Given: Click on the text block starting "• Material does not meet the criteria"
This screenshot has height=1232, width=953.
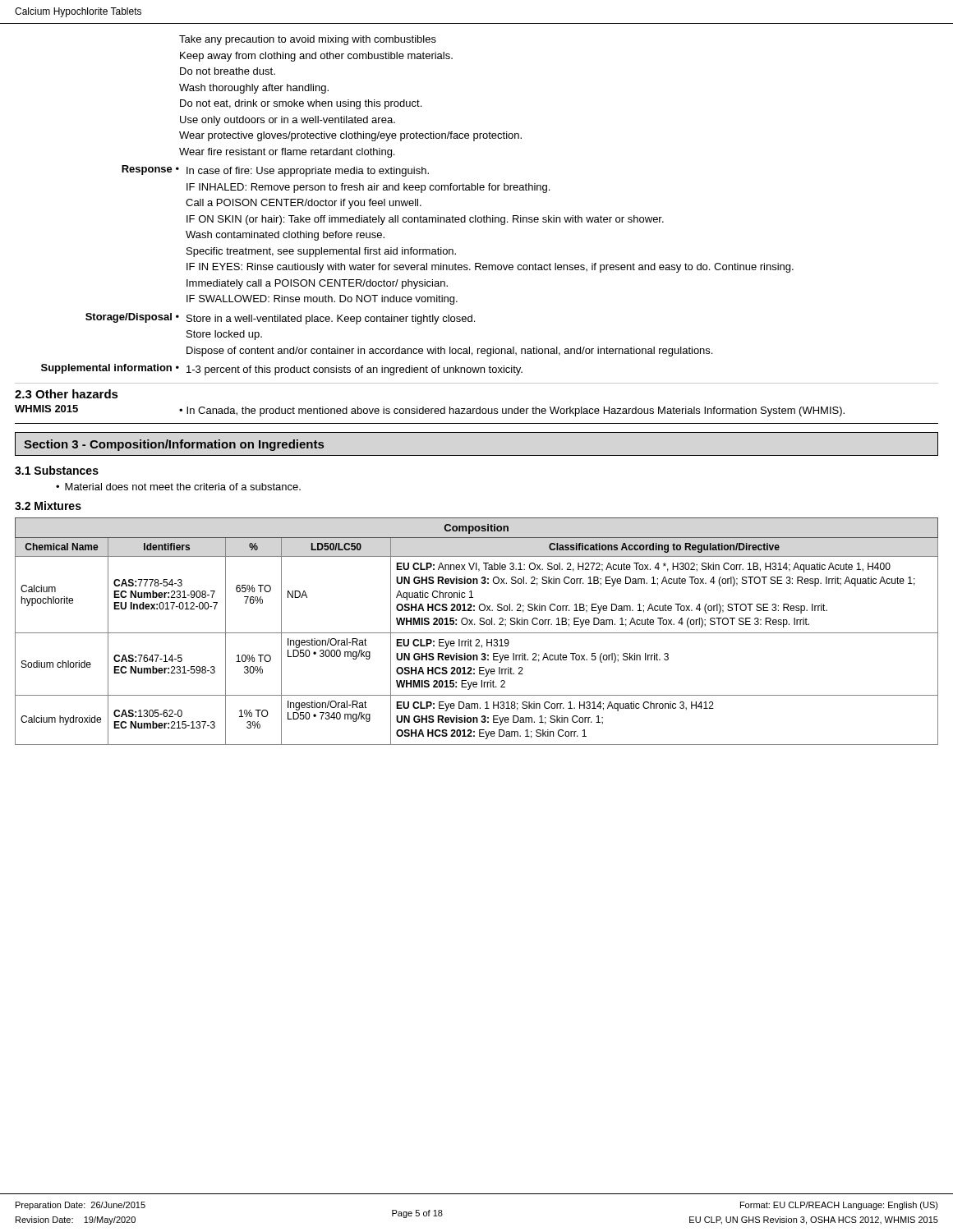Looking at the screenshot, I should pos(179,487).
